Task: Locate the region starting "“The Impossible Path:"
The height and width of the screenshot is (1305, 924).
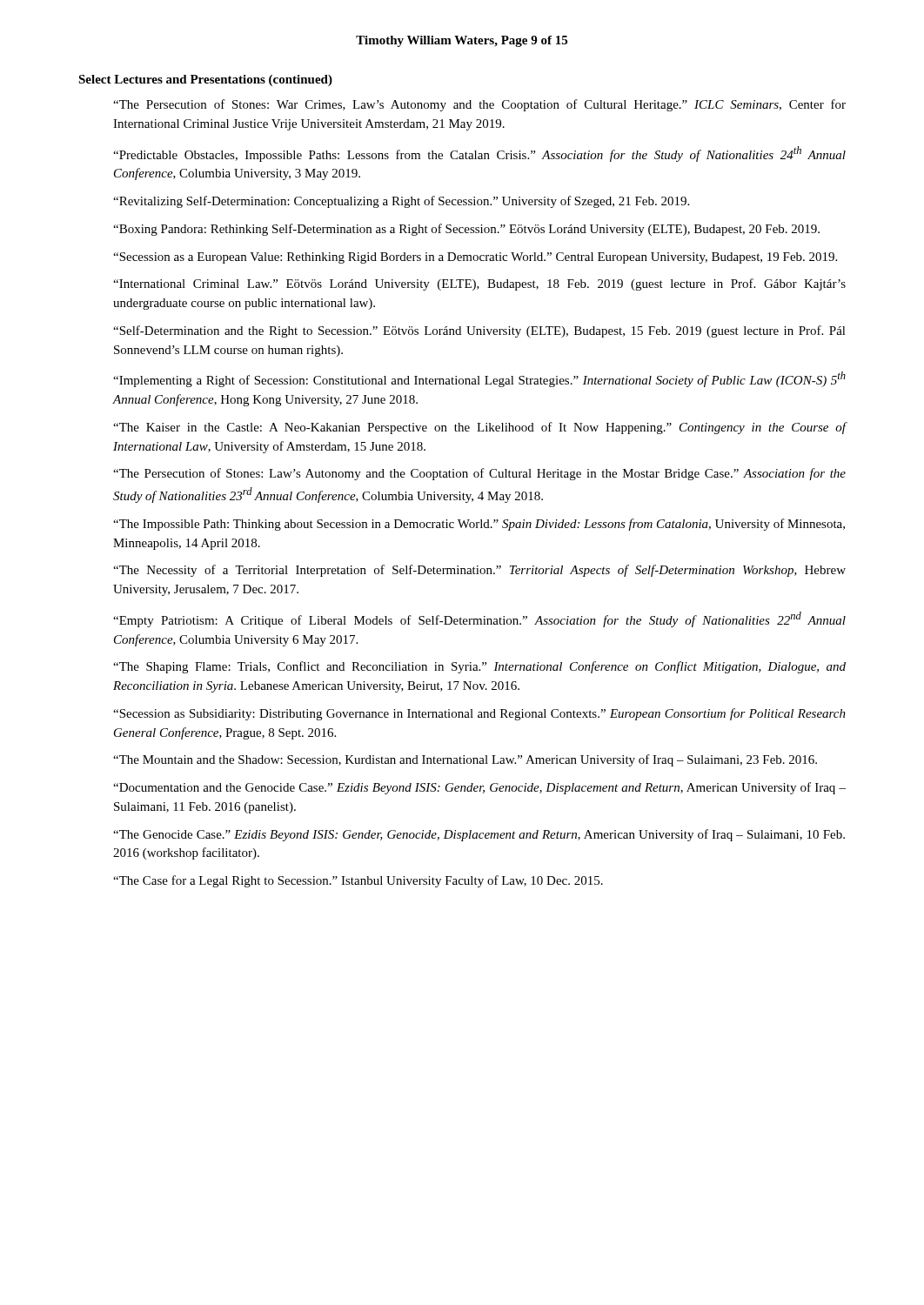Action: [x=479, y=533]
